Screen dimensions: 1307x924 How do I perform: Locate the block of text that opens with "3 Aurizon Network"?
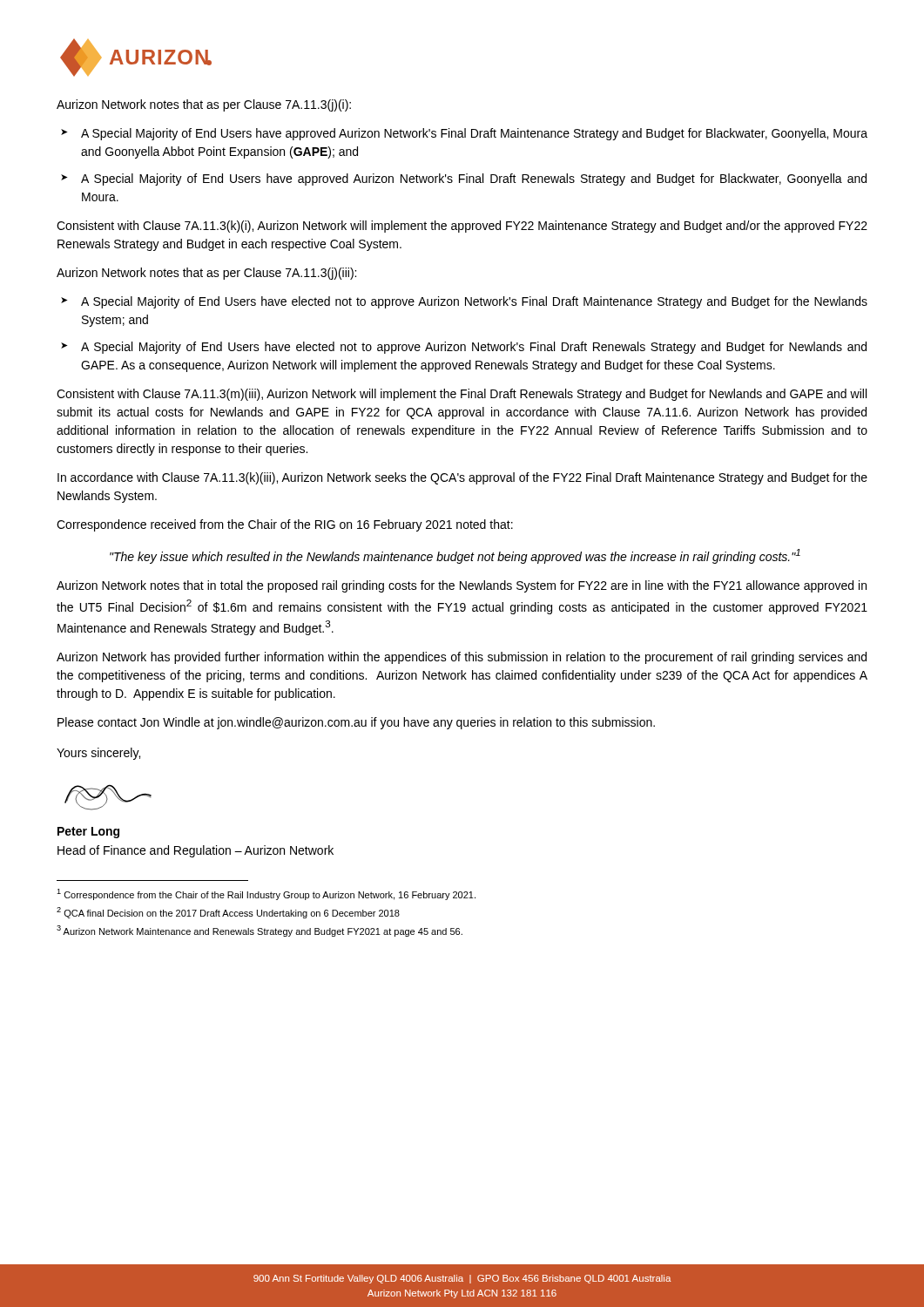tap(260, 930)
